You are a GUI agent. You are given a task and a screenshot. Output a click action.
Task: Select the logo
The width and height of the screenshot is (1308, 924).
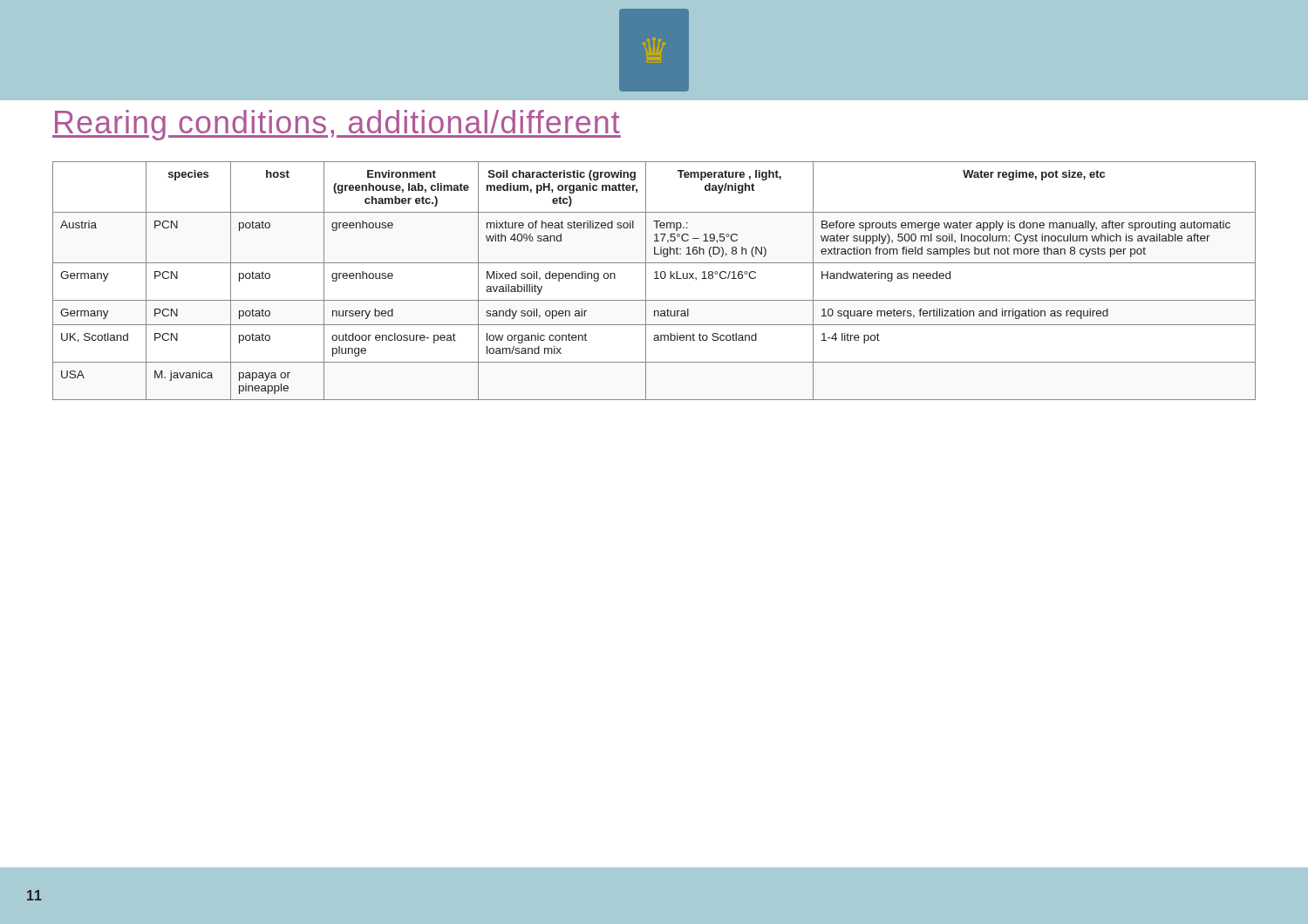point(654,50)
